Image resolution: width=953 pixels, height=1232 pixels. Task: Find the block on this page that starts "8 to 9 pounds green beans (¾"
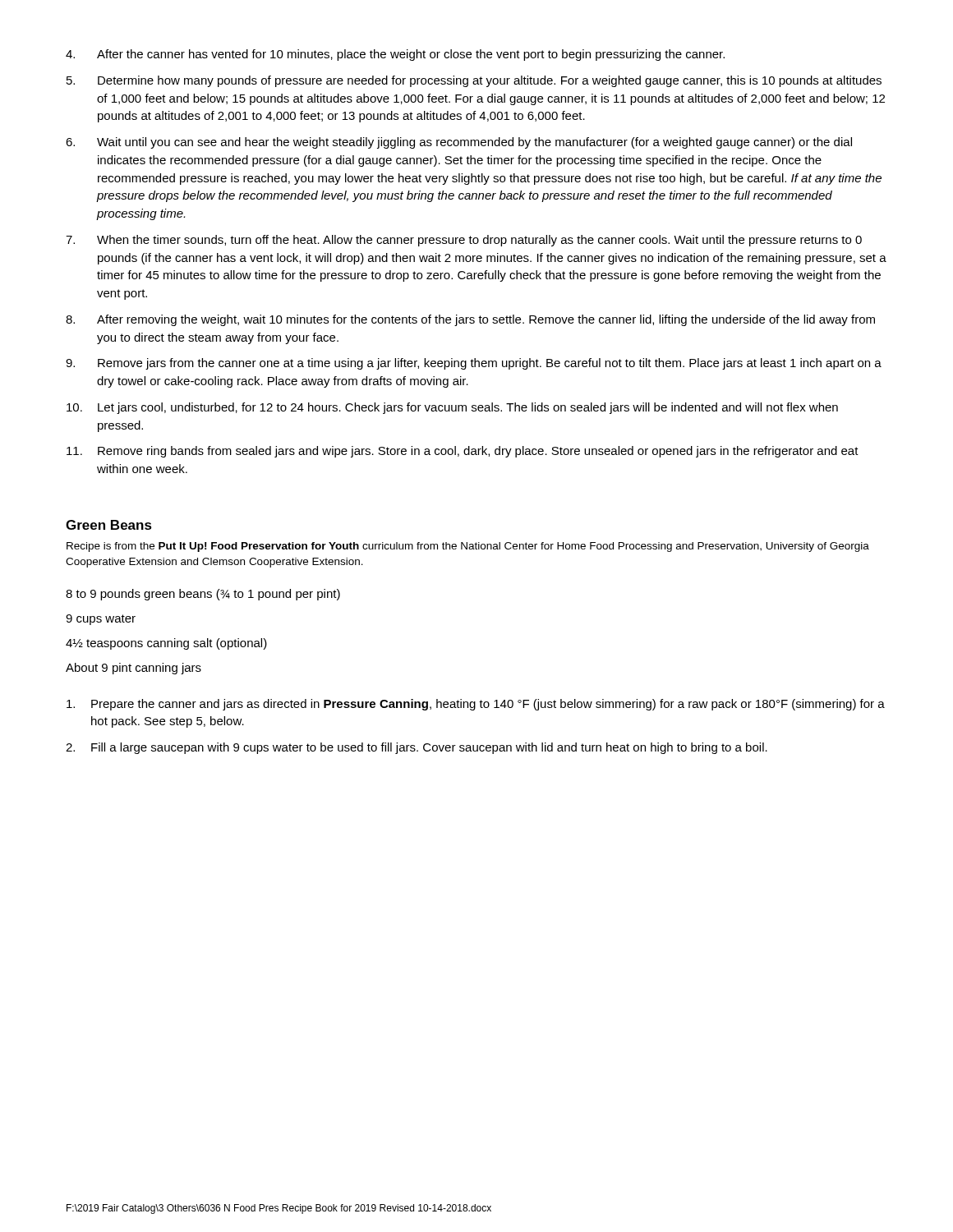[x=203, y=595]
